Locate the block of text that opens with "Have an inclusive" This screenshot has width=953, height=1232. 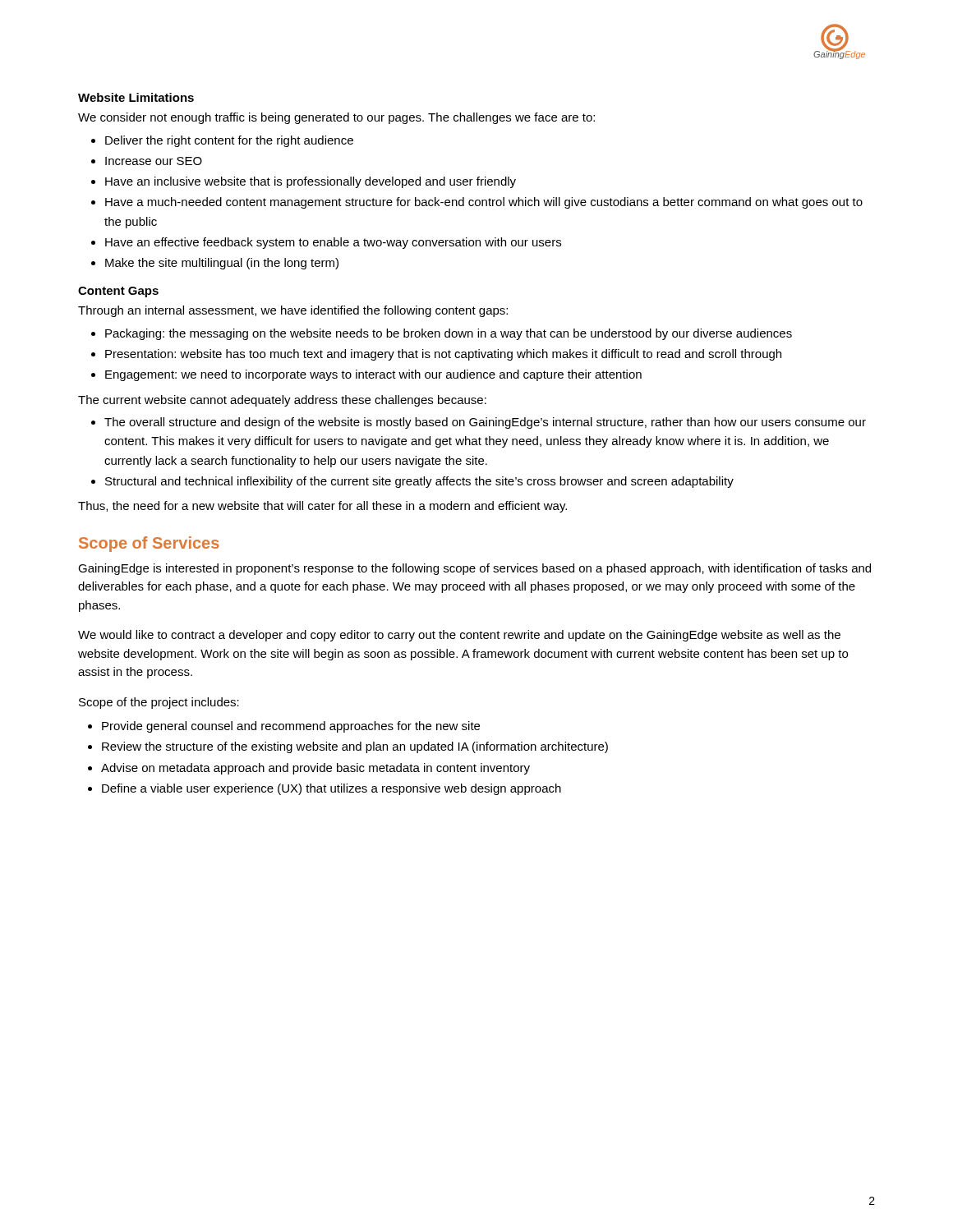click(310, 181)
